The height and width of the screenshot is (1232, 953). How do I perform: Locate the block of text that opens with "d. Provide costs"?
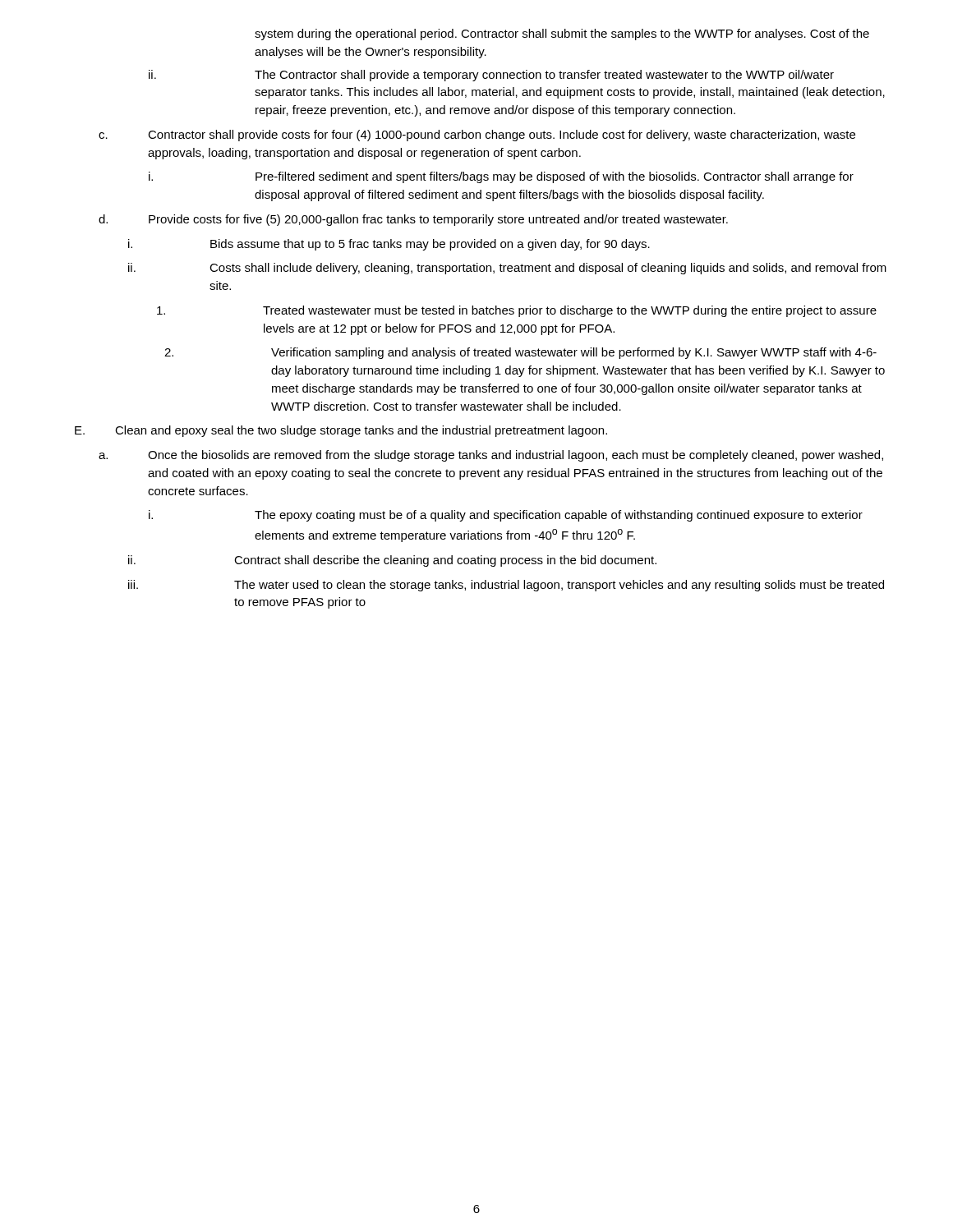coord(481,219)
